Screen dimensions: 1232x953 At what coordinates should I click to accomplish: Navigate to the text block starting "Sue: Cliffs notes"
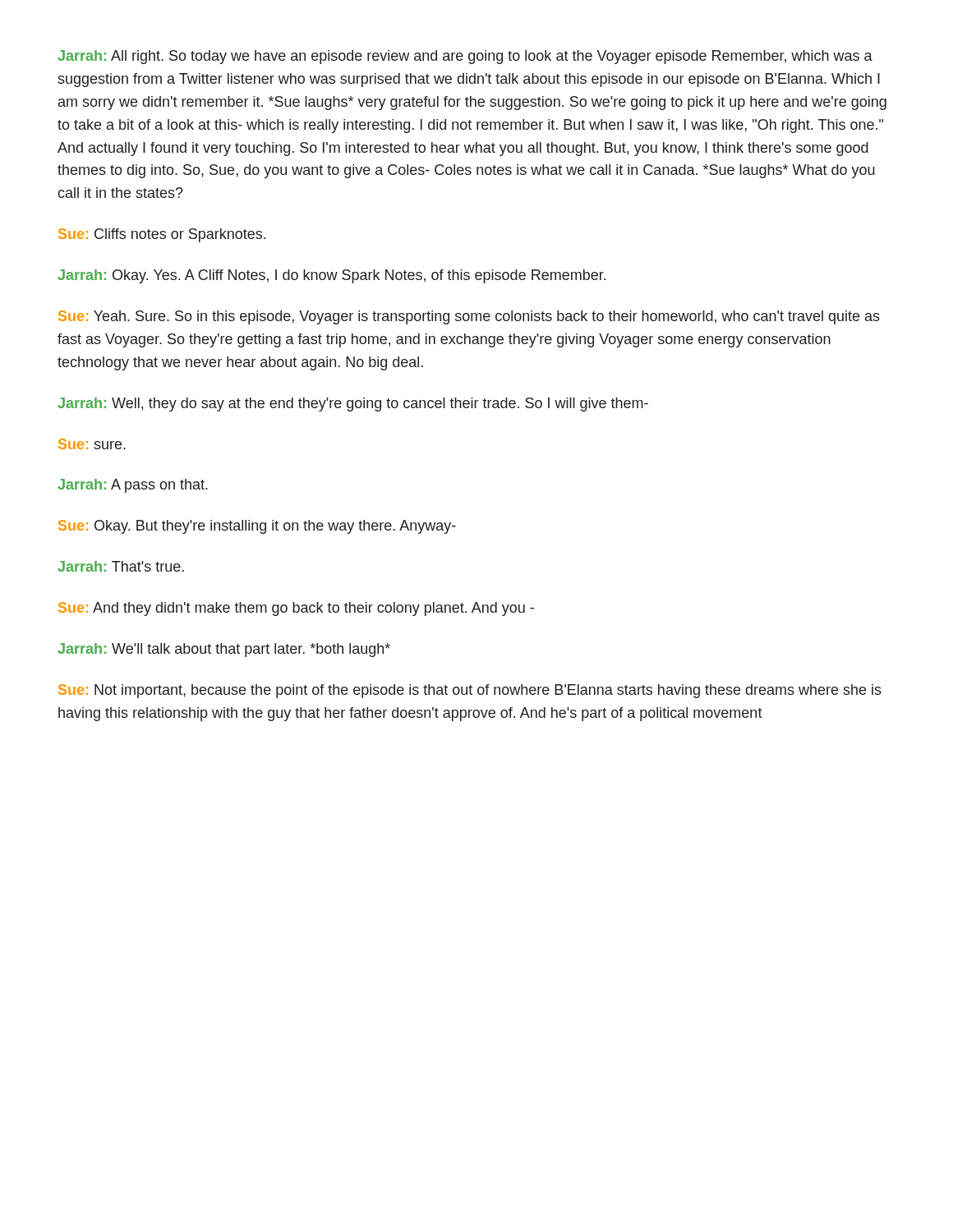click(162, 234)
